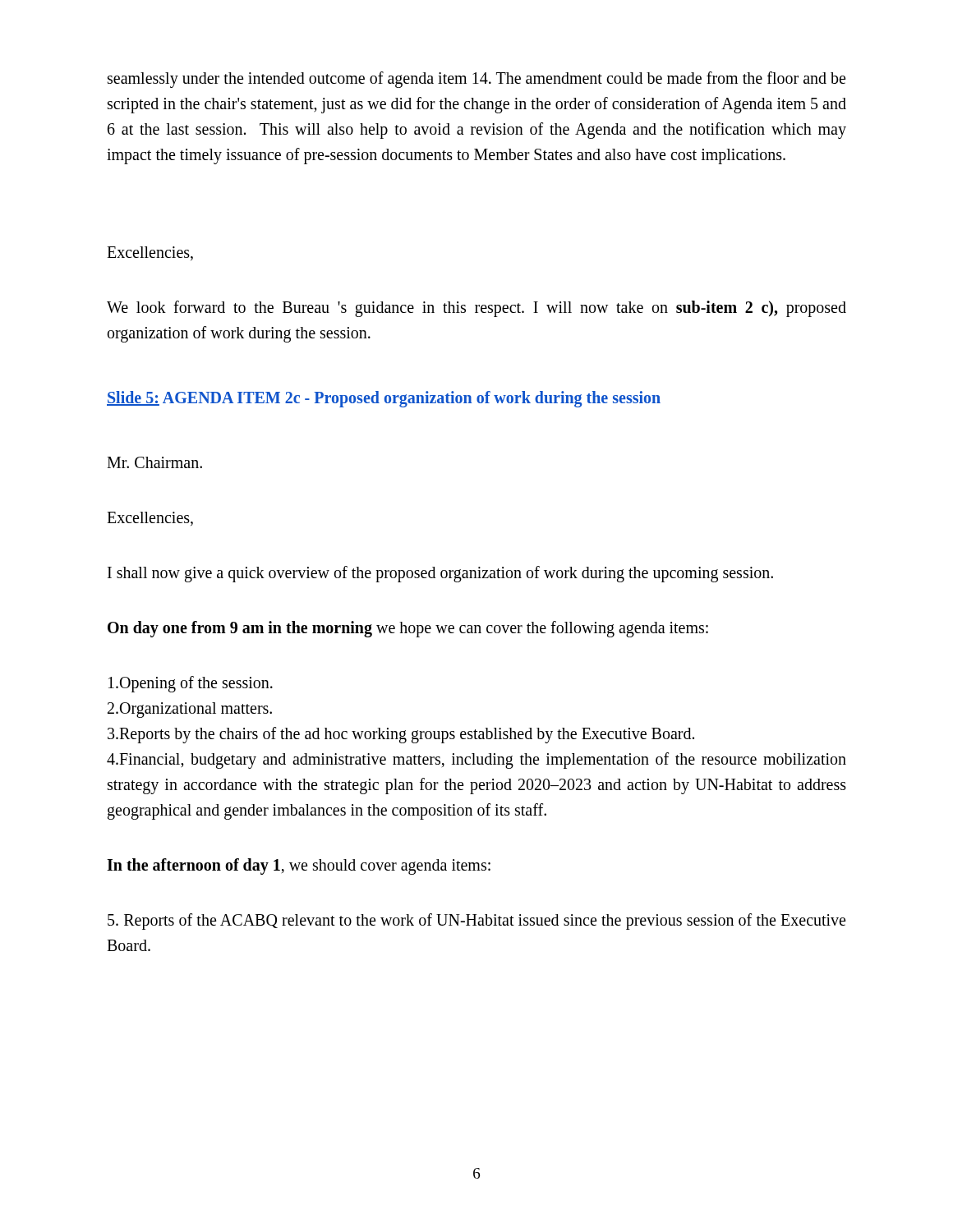Find the block on this page that starts "3.Reports by the chairs of the ad"
Viewport: 953px width, 1232px height.
tap(401, 733)
